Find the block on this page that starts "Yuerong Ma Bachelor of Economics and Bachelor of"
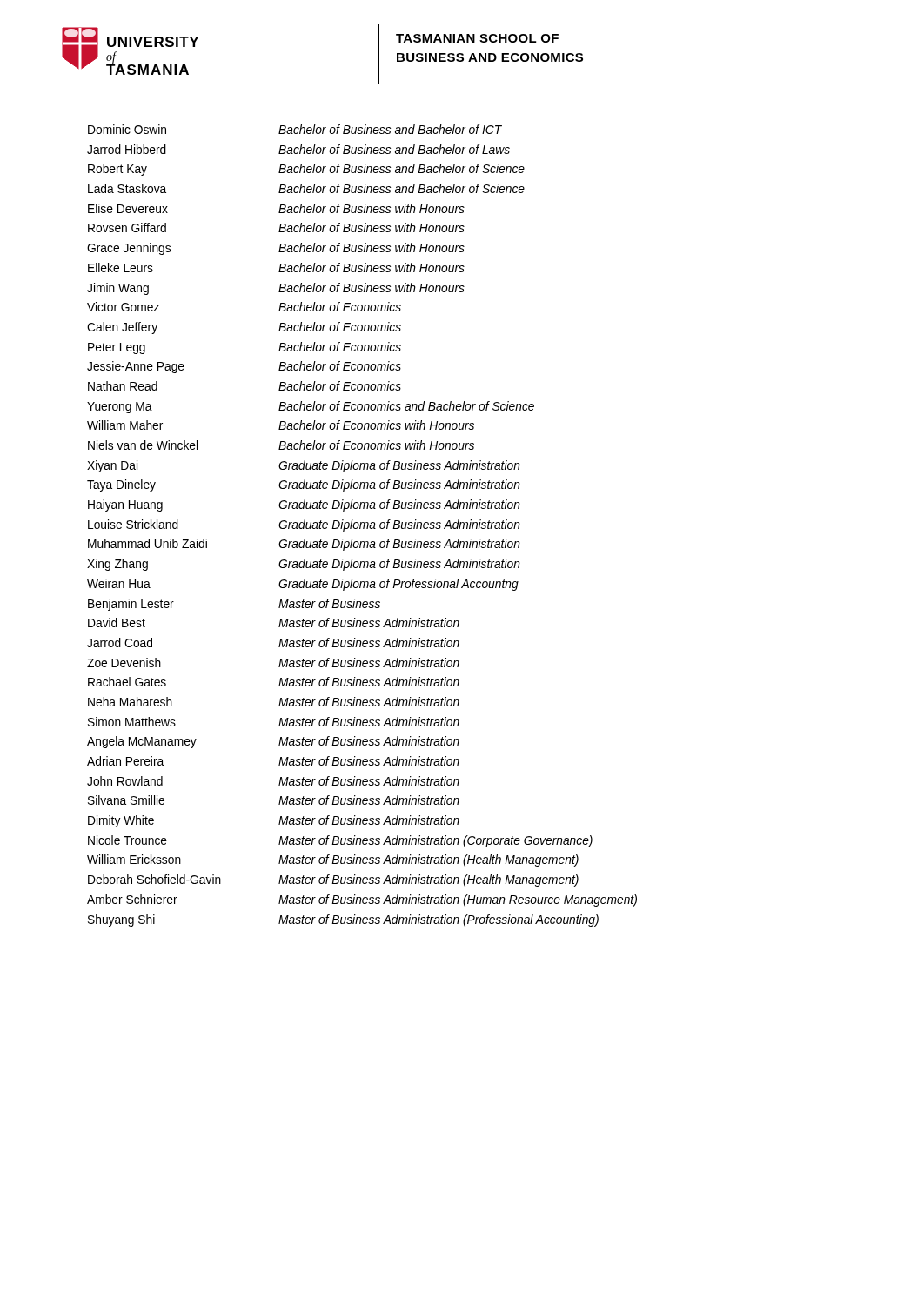Screen dimensions: 1305x924 tap(479, 407)
